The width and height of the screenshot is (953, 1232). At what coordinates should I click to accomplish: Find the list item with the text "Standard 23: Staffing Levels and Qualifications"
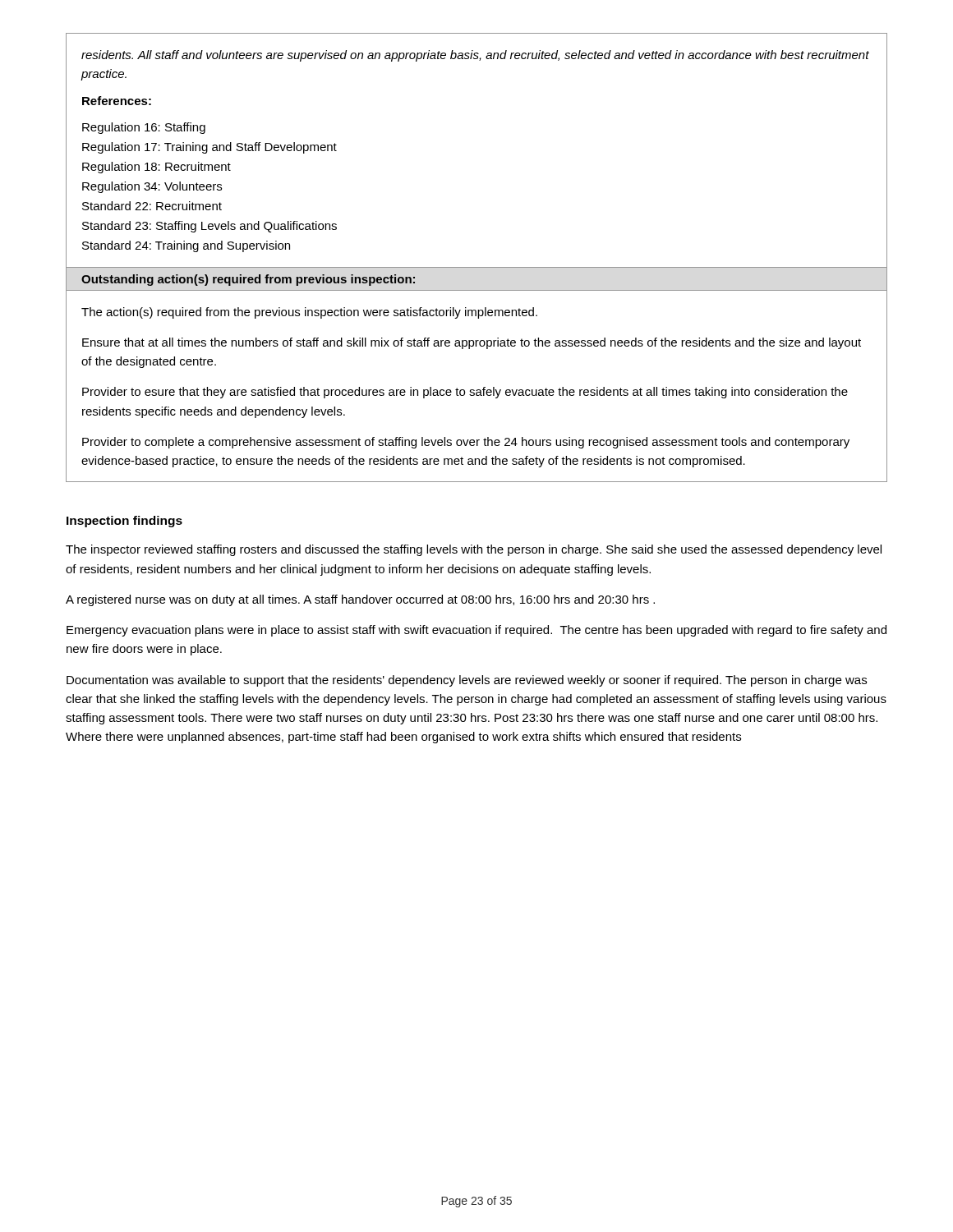(209, 225)
